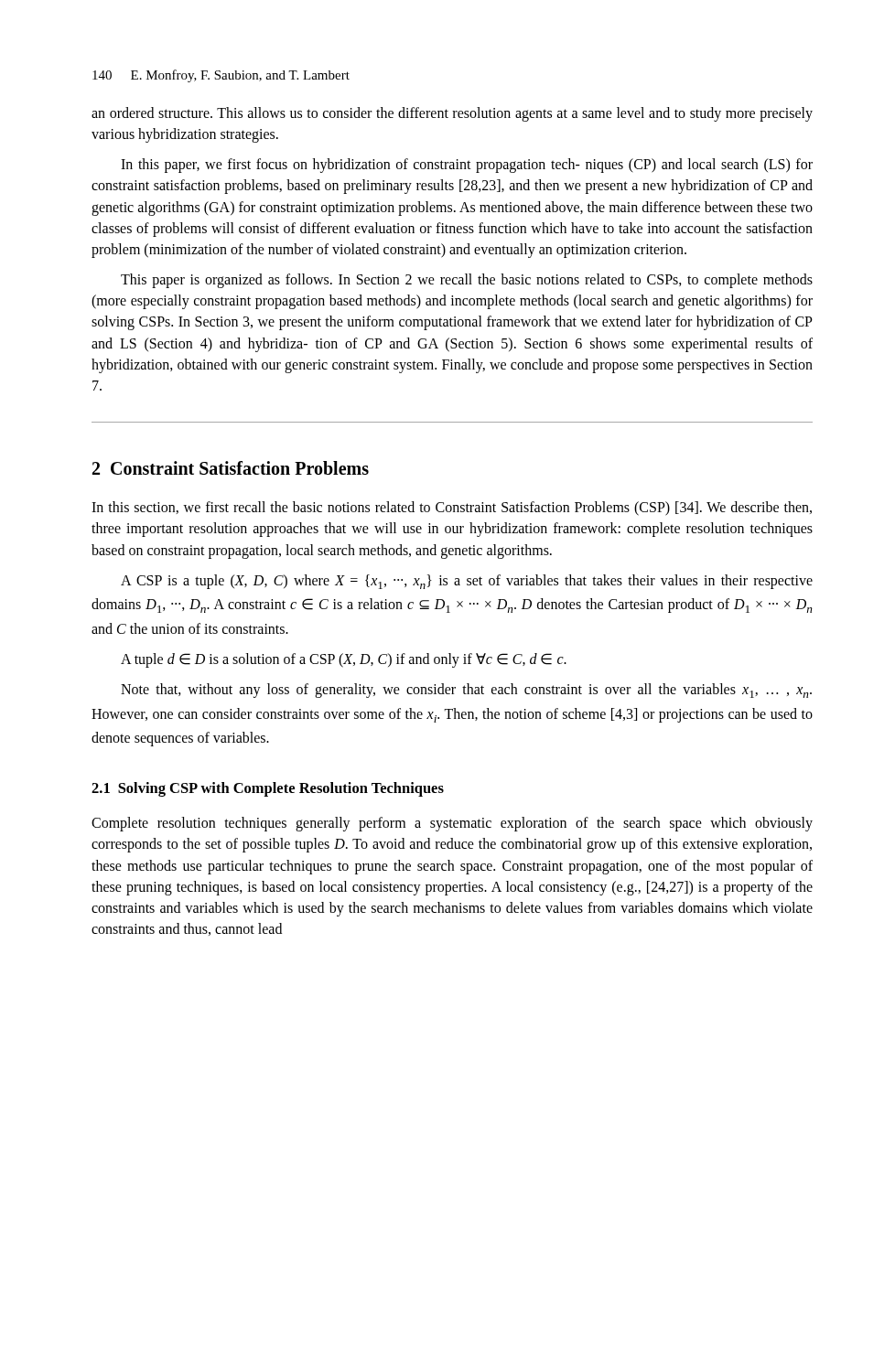The image size is (895, 1372).
Task: Select the text block containing "In this paper, we first focus on"
Action: click(x=452, y=207)
